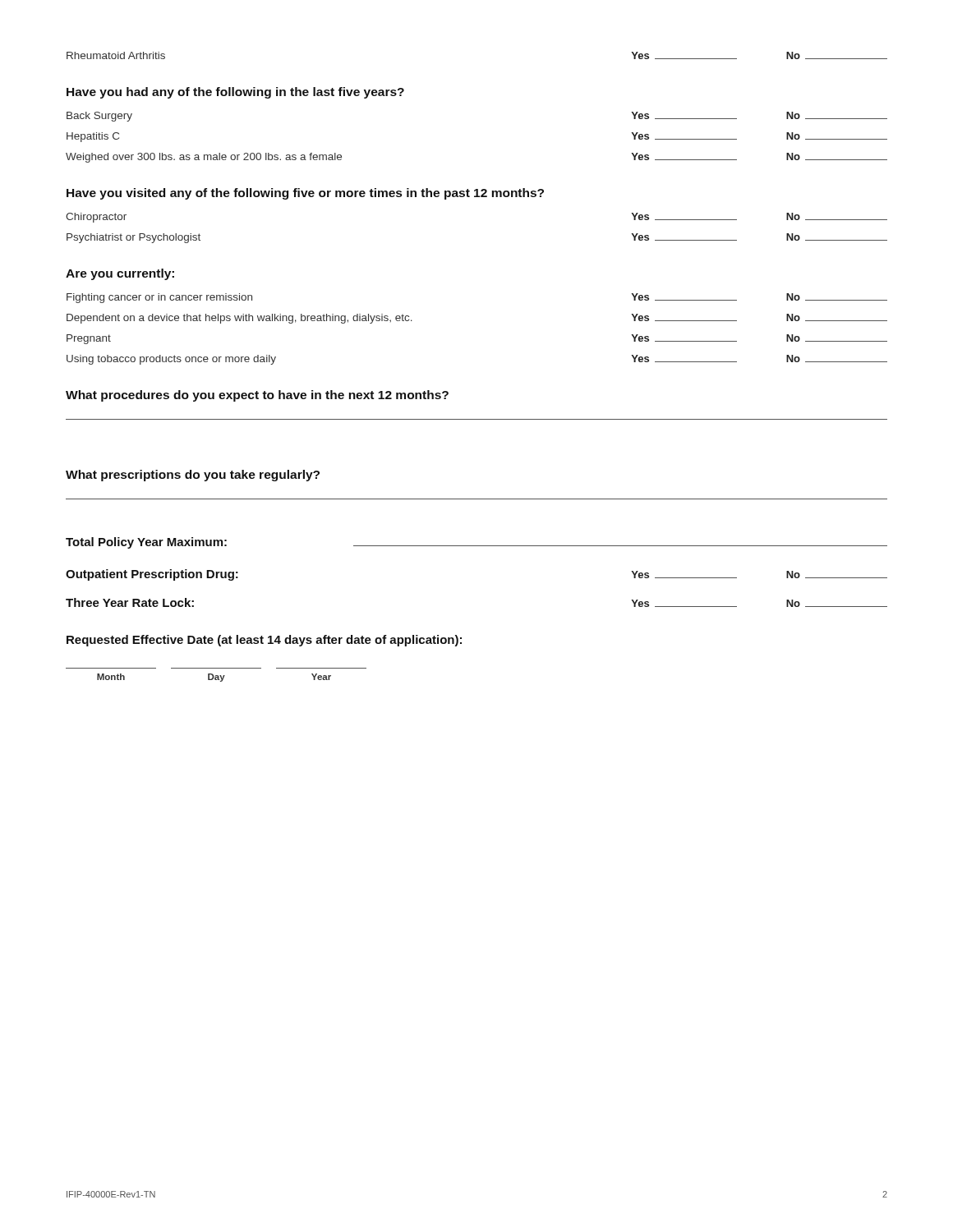953x1232 pixels.
Task: Locate the text "Chiropractor Yes No"
Action: click(94, 217)
